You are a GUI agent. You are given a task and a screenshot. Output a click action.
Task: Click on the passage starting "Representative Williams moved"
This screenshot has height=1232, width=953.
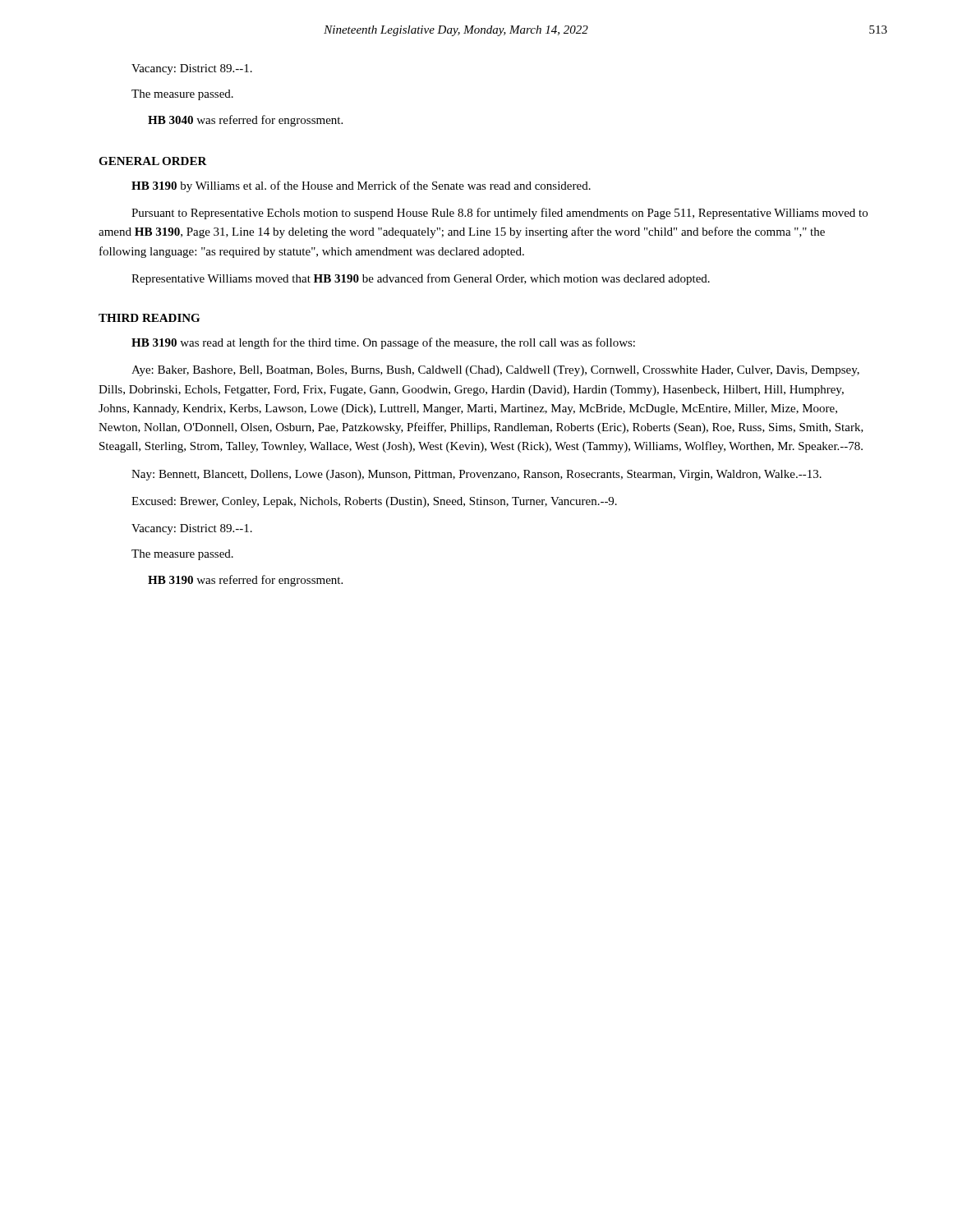(421, 278)
